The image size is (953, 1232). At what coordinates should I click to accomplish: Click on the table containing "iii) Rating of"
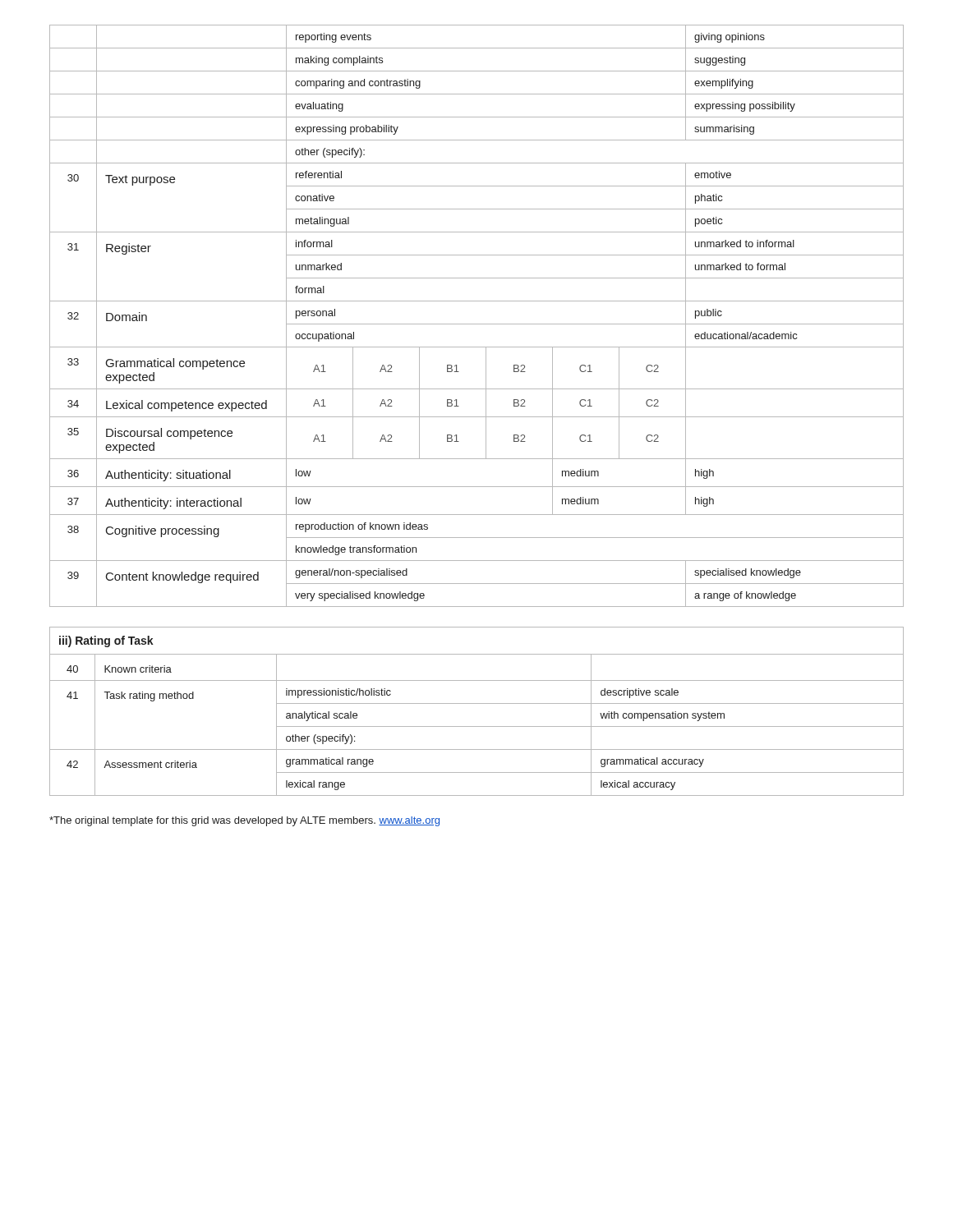click(x=476, y=711)
